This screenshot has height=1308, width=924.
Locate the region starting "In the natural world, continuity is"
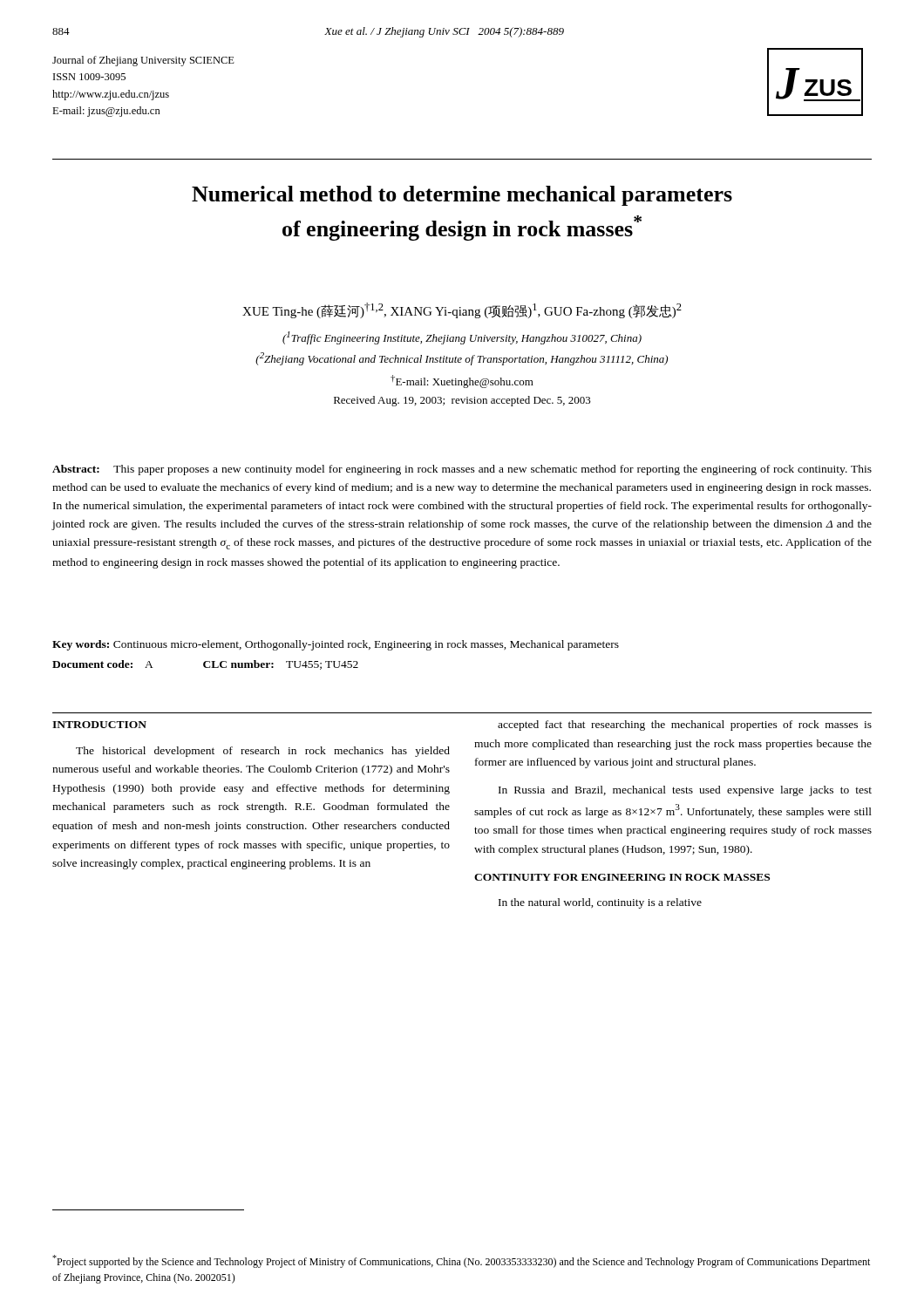coord(673,903)
